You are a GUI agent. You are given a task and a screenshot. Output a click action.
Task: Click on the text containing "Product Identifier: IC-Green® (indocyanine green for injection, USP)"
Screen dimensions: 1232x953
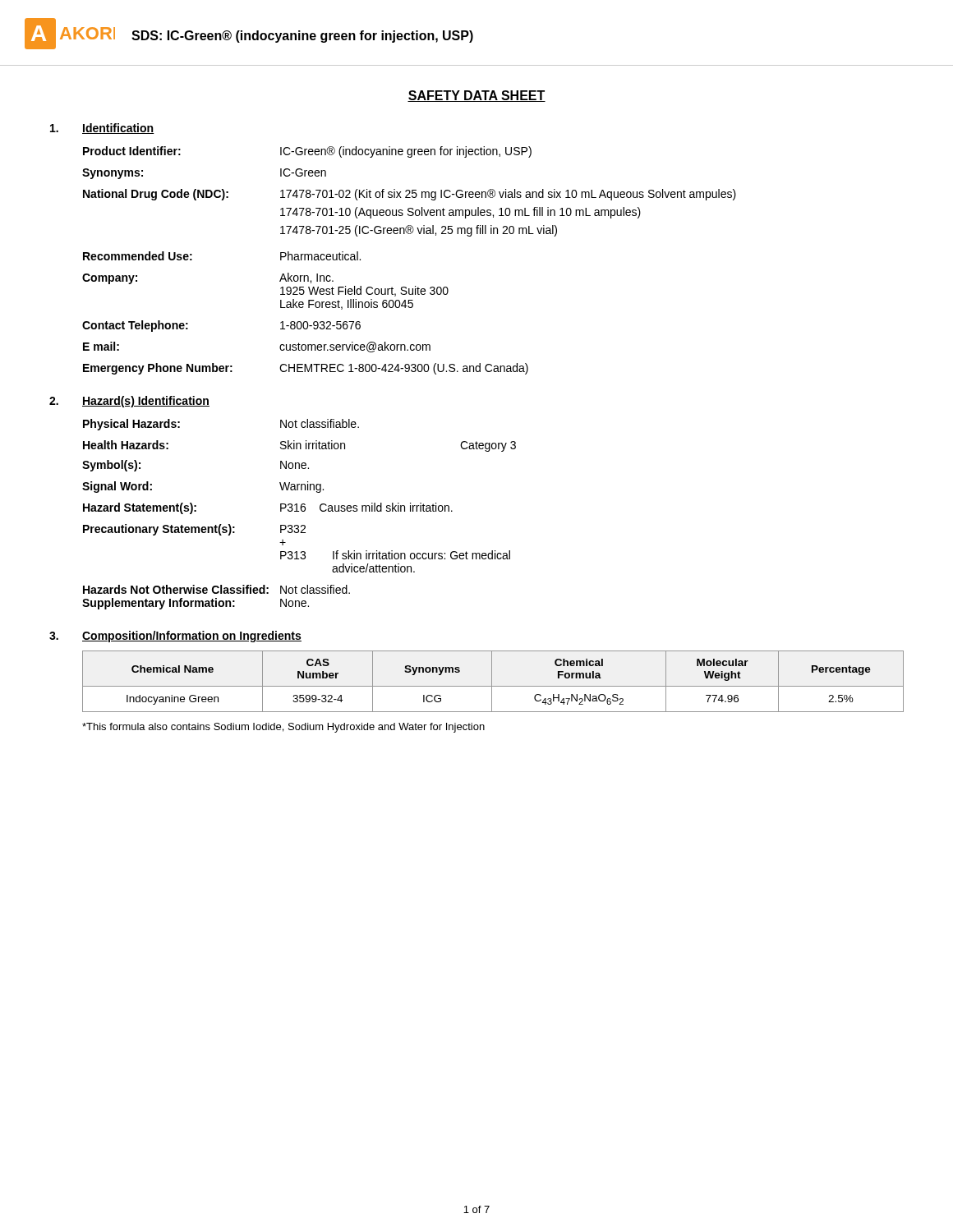pyautogui.click(x=493, y=151)
